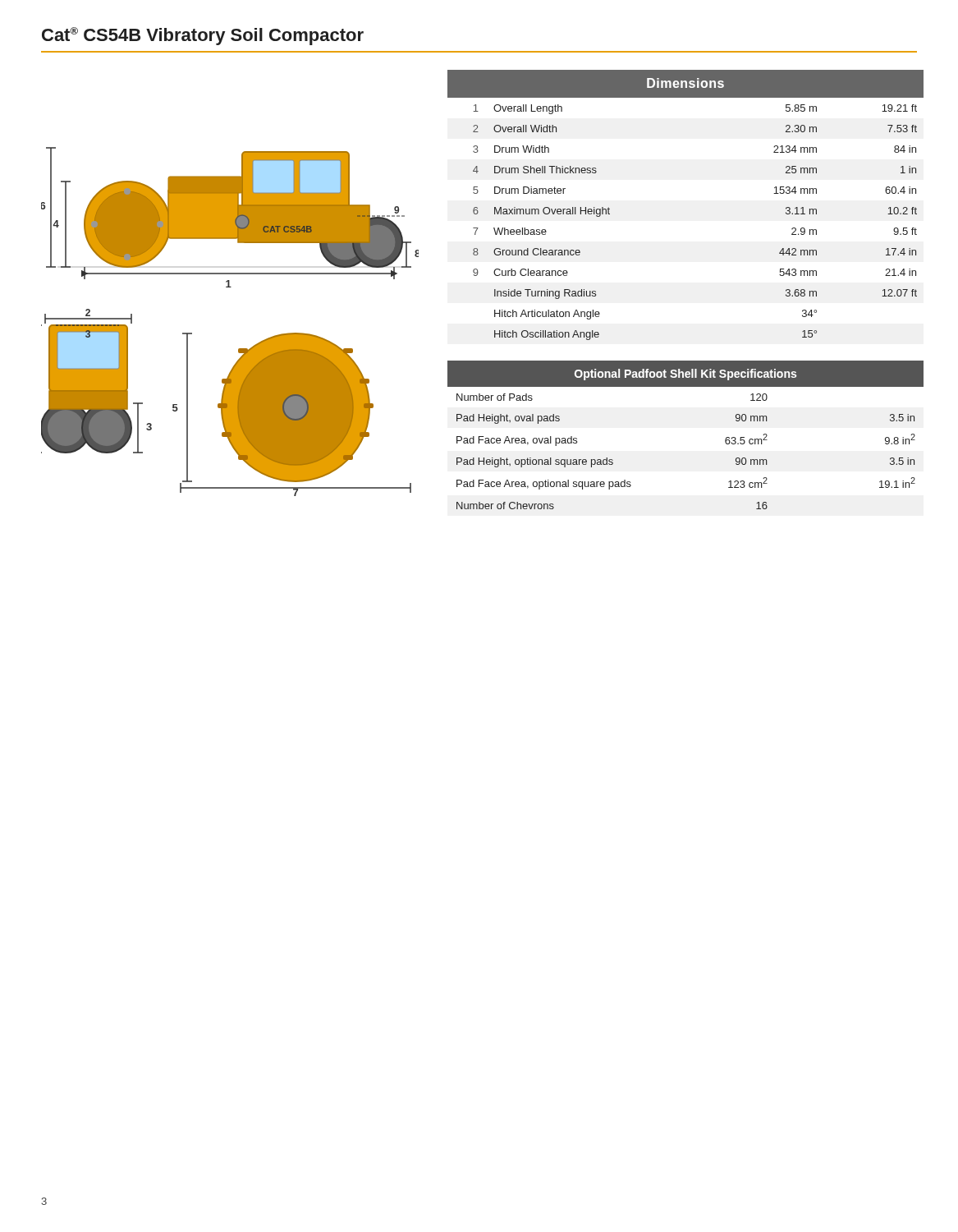
Task: Find the table that mentions "Optional Padfoot Shell Kit"
Action: coord(685,438)
